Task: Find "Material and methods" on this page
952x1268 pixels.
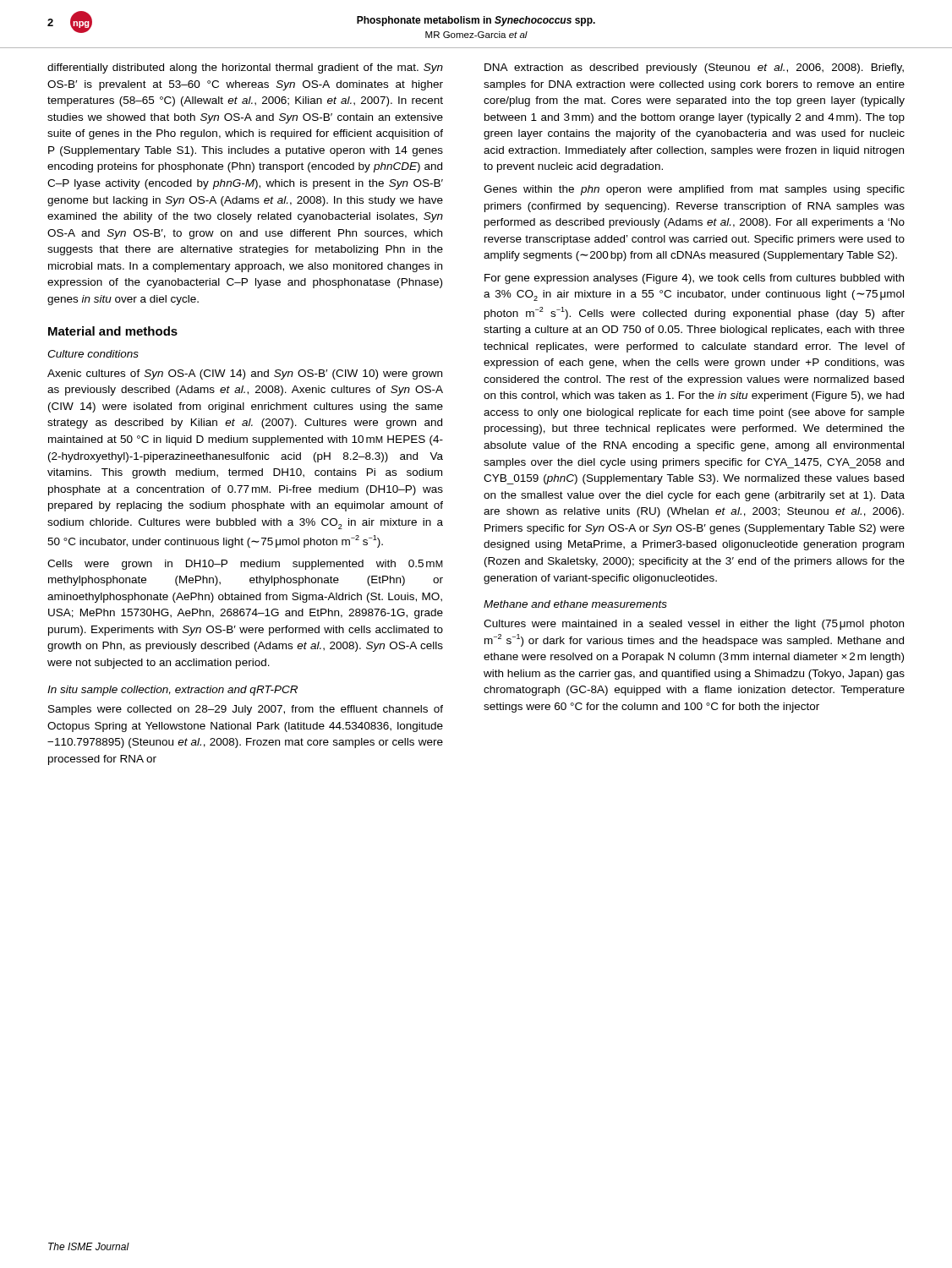Action: point(113,331)
